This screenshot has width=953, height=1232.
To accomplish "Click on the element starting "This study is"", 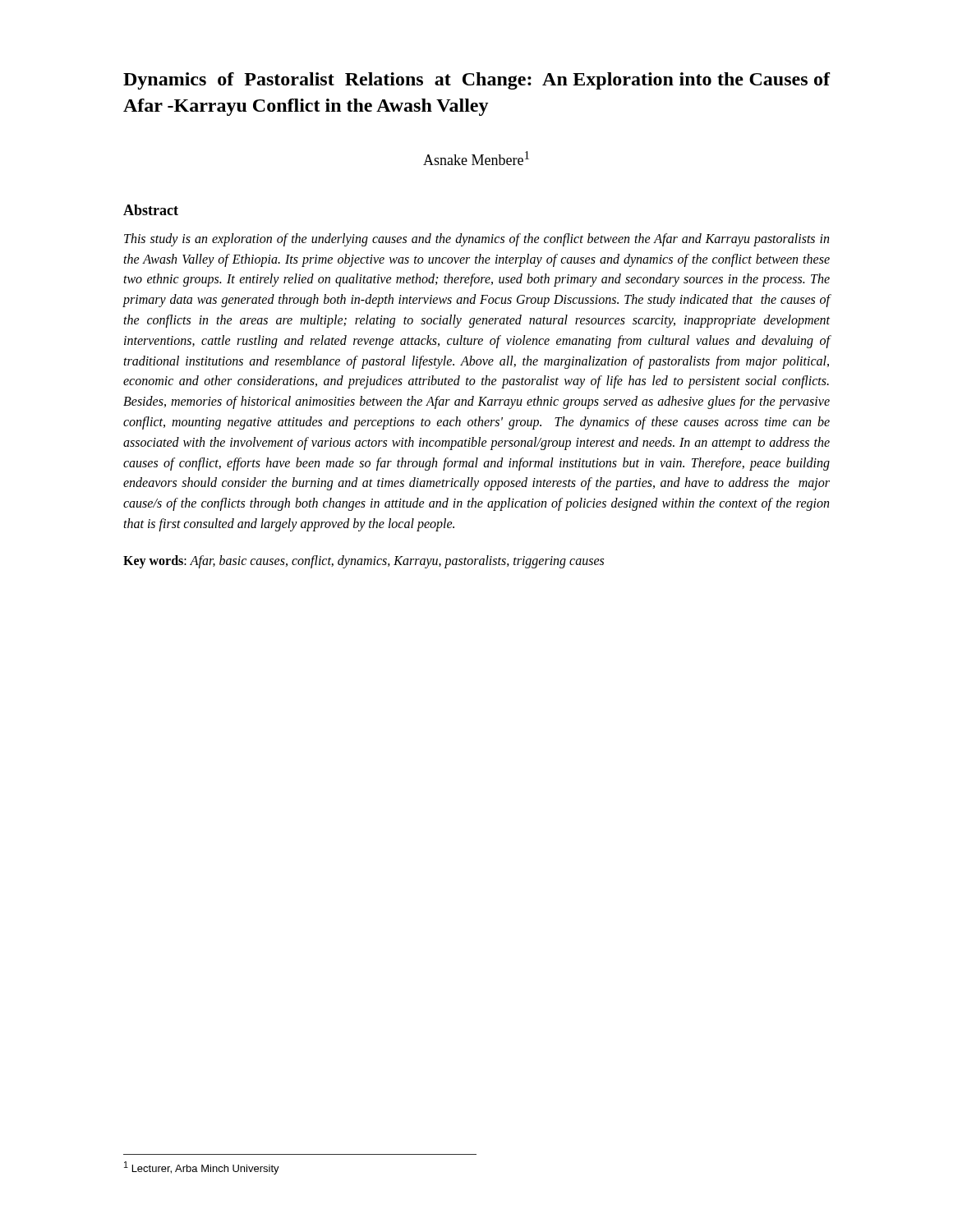I will pyautogui.click(x=476, y=381).
